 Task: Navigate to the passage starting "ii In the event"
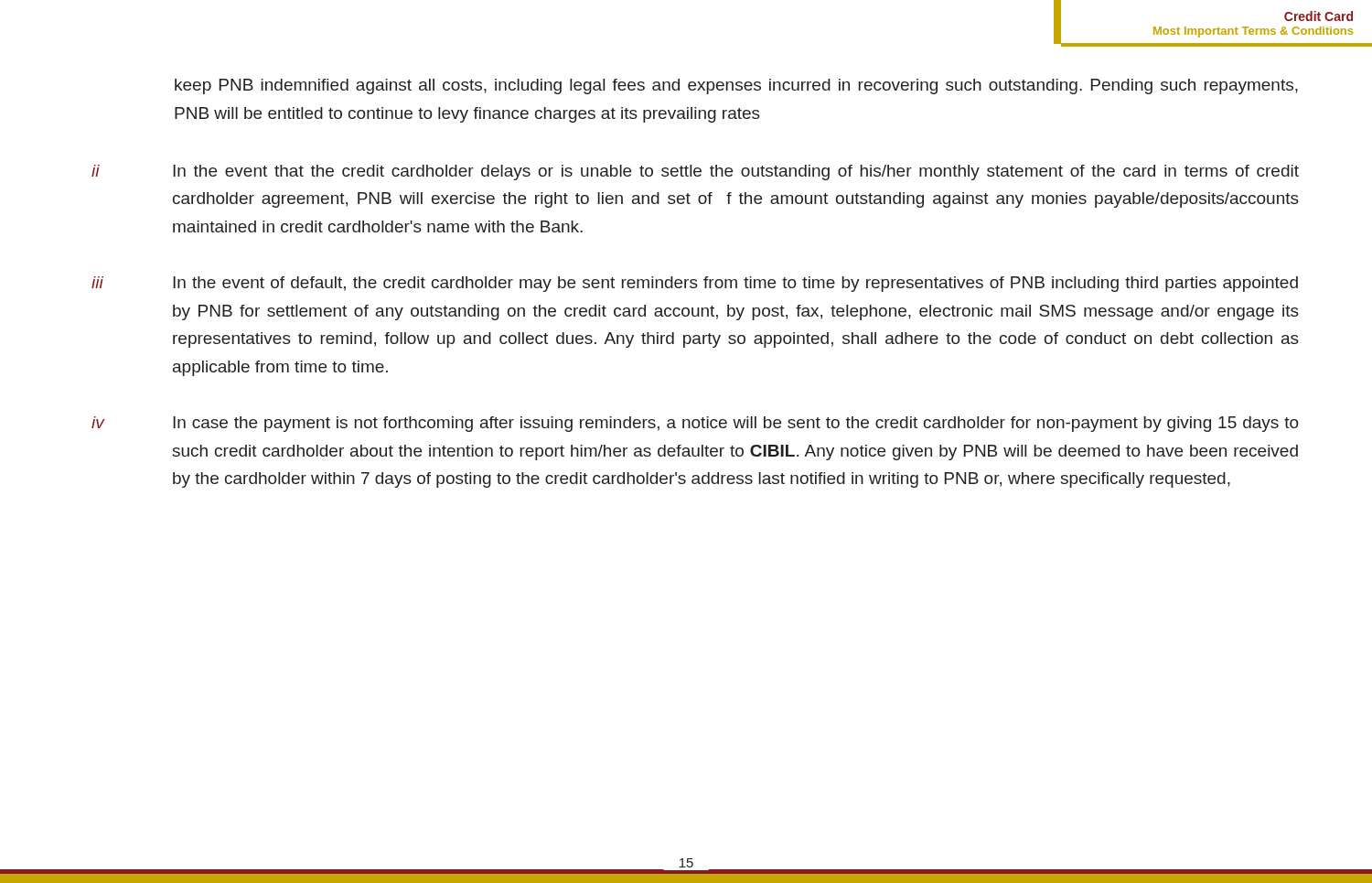695,199
